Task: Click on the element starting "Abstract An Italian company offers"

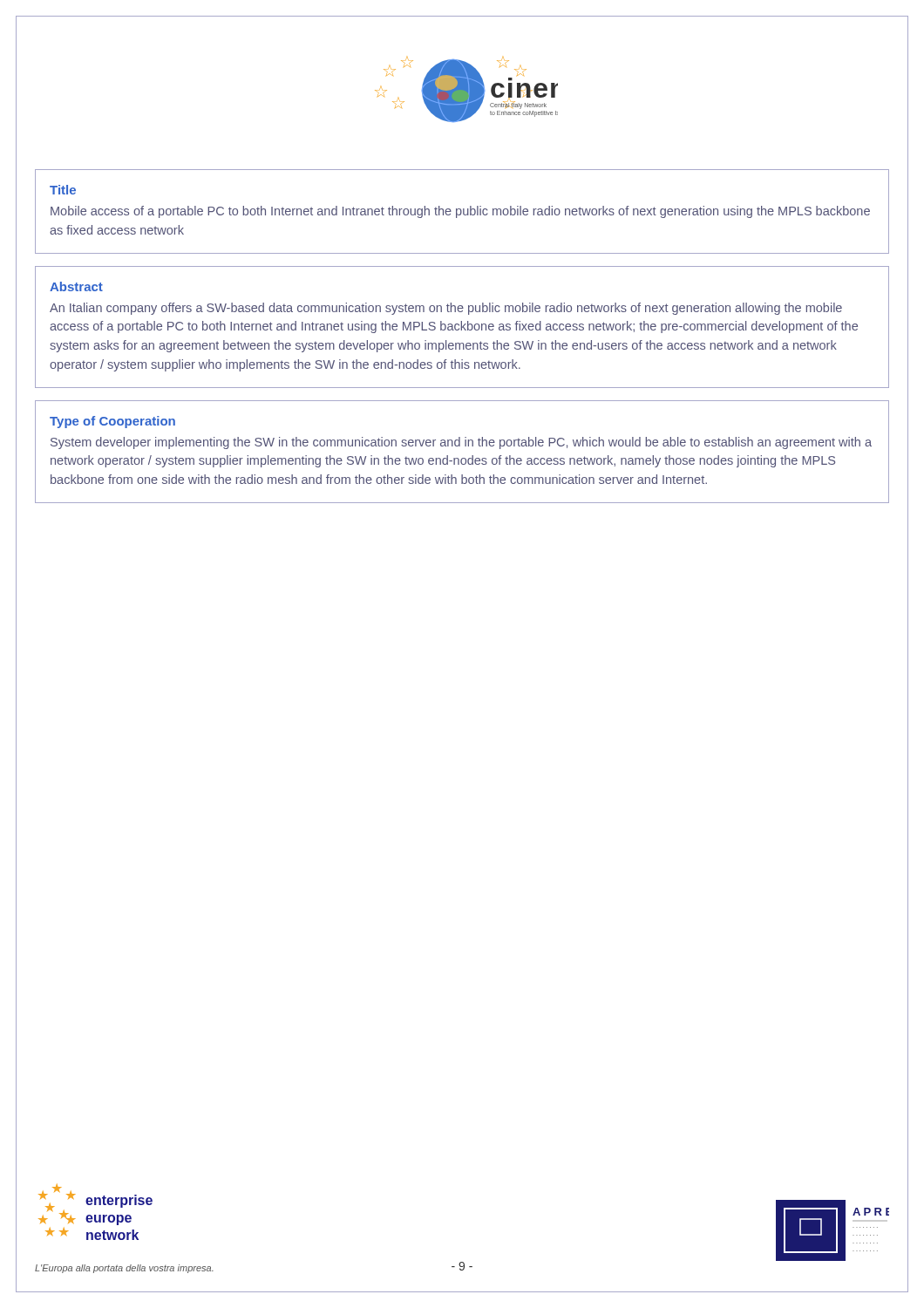Action: (462, 327)
